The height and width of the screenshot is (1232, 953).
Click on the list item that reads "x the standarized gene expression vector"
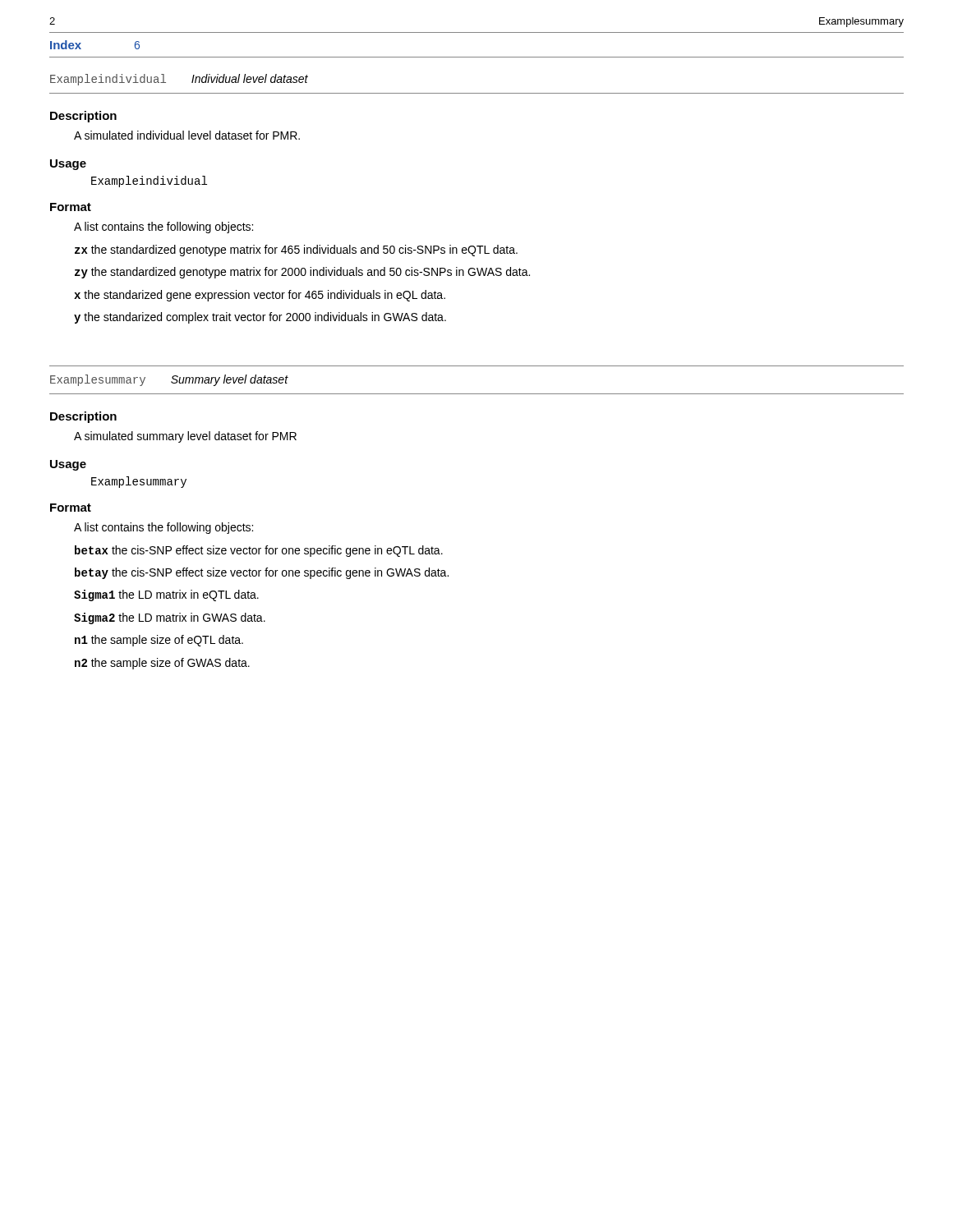(260, 295)
